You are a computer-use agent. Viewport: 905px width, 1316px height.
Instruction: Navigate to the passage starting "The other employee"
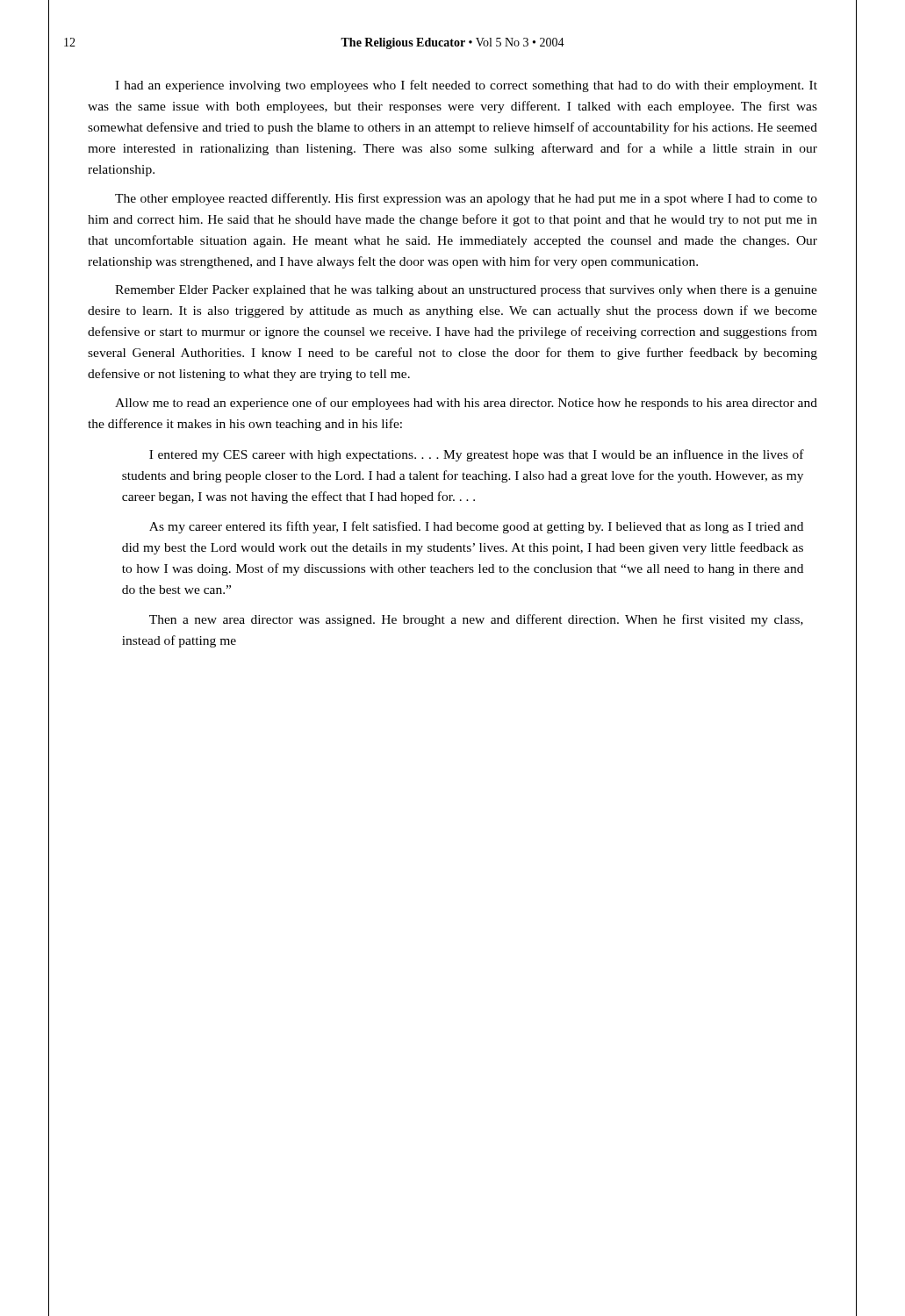(452, 229)
